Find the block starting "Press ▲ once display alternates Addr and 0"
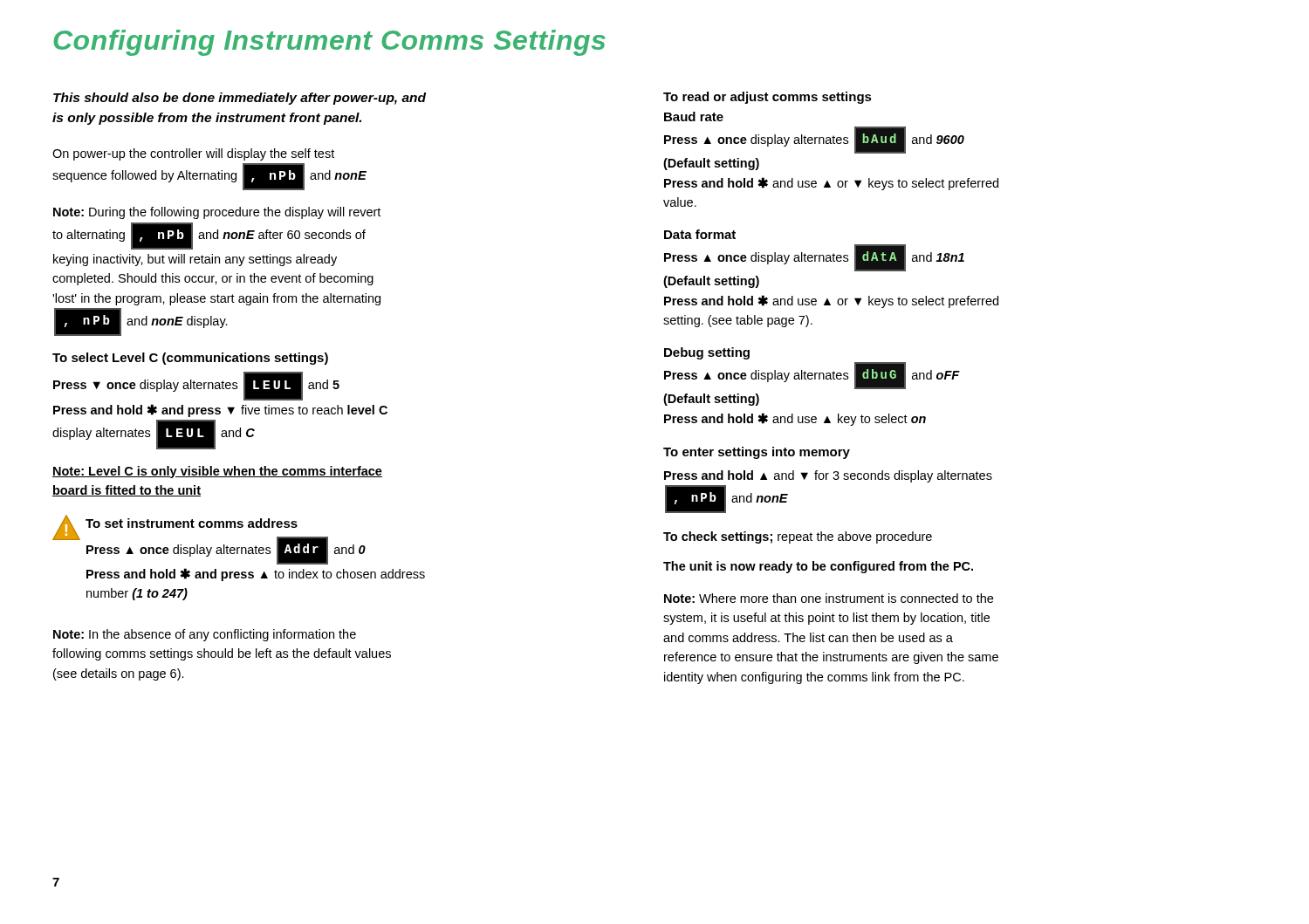The height and width of the screenshot is (924, 1309). [x=255, y=568]
